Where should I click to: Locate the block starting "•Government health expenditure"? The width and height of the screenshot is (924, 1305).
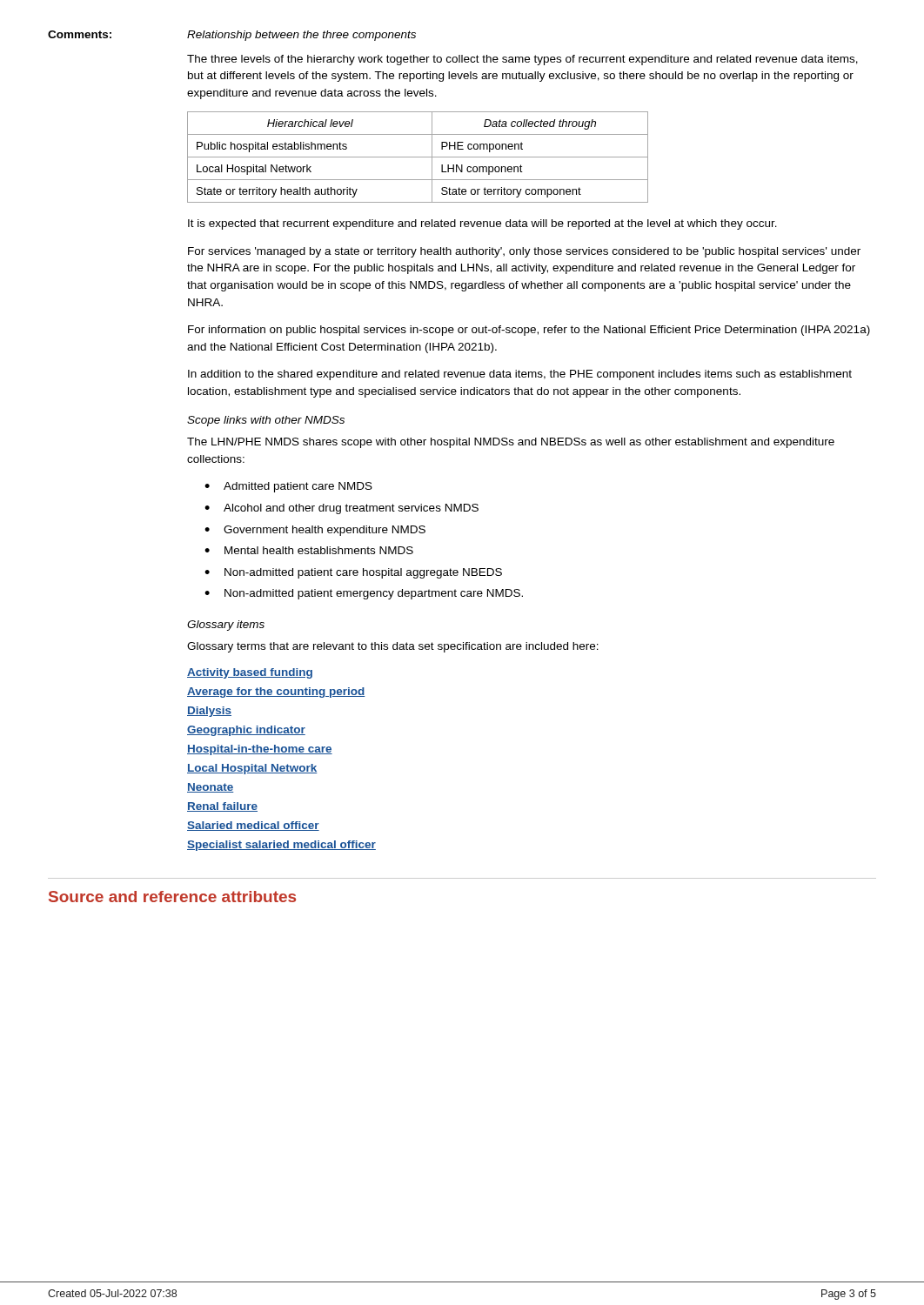pyautogui.click(x=315, y=530)
